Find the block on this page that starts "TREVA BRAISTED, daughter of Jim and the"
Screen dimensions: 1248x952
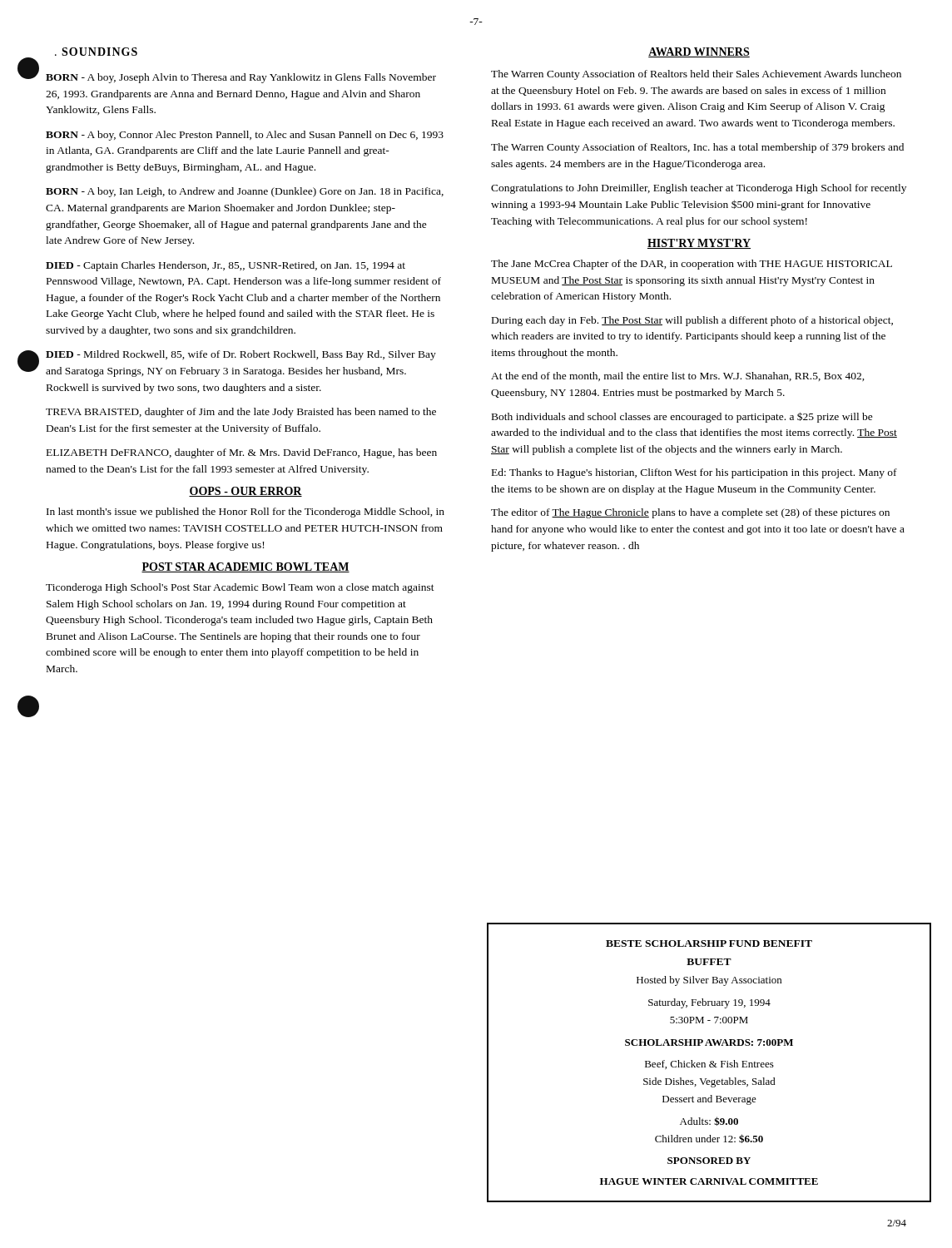pyautogui.click(x=246, y=420)
